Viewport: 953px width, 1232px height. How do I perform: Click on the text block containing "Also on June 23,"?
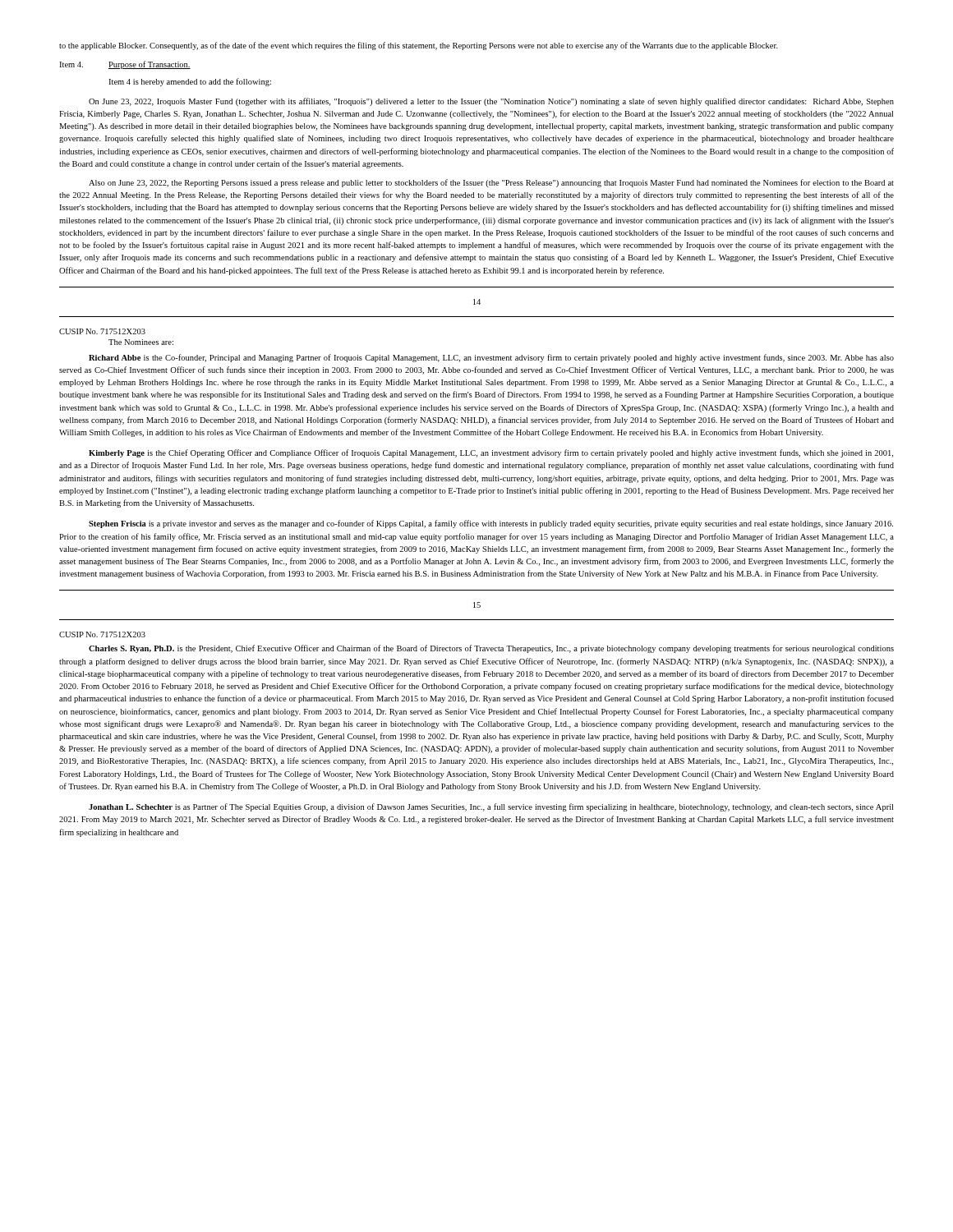(x=476, y=227)
